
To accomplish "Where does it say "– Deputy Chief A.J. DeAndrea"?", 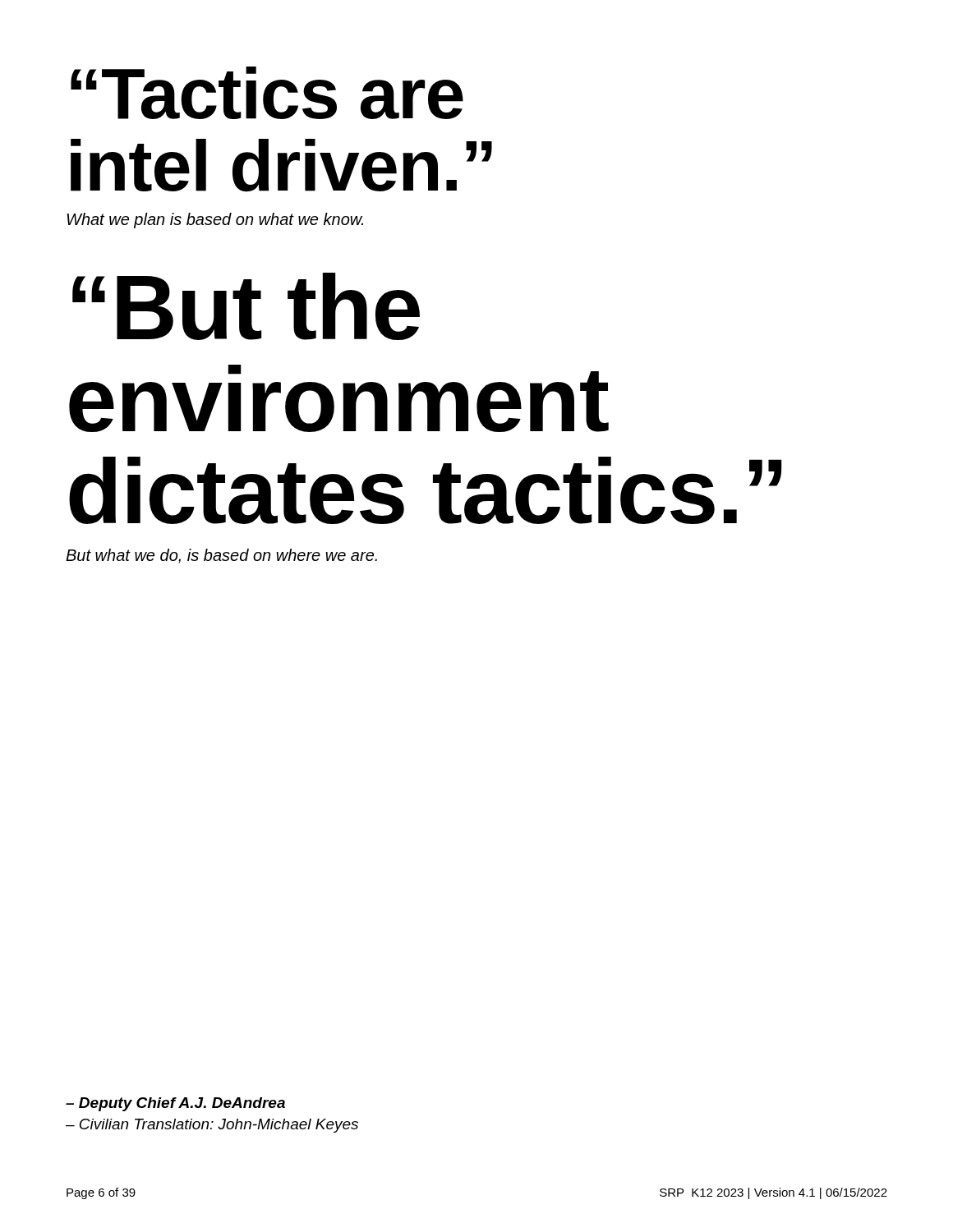I will point(176,1103).
